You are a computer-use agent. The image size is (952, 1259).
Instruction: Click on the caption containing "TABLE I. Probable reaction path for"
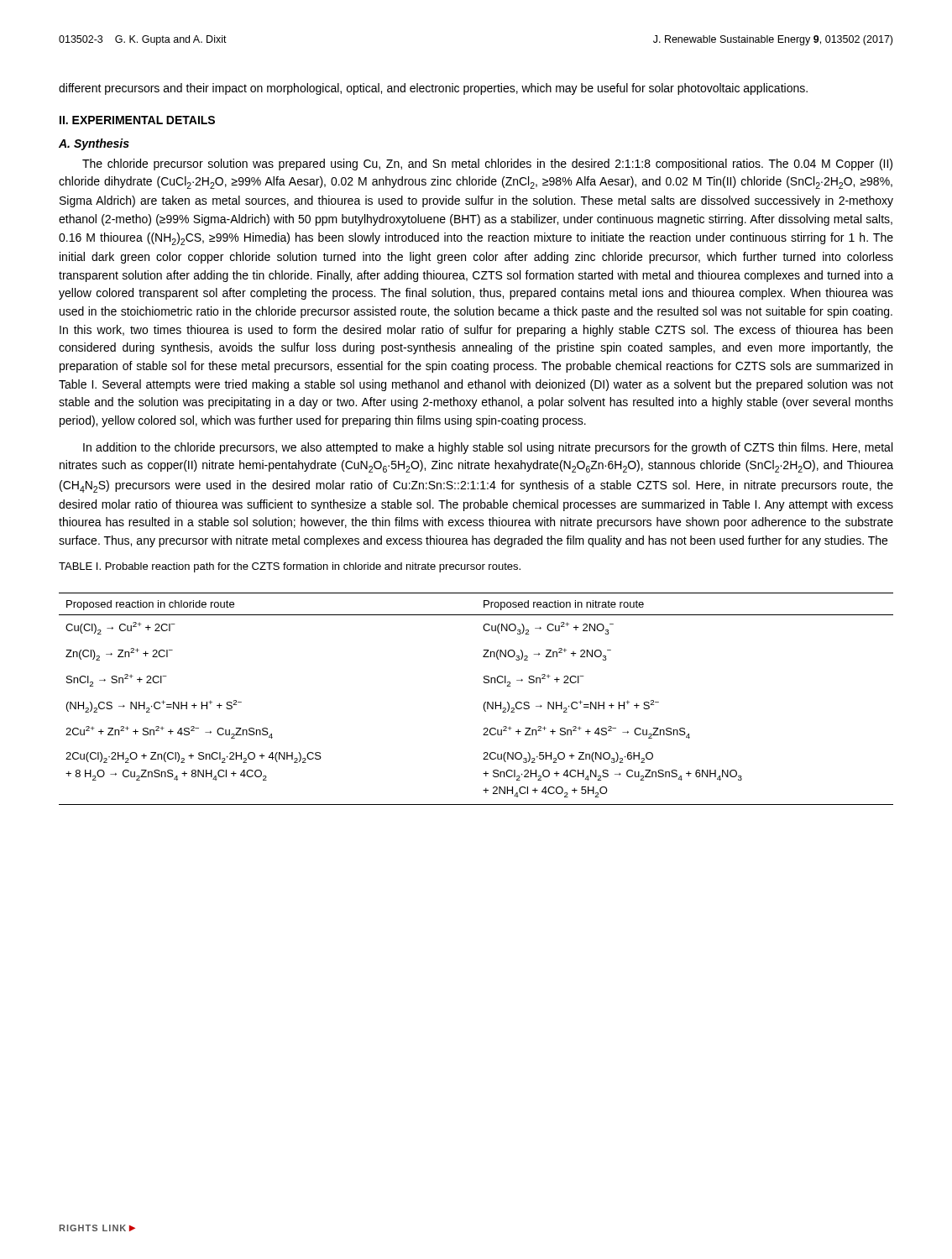point(290,566)
